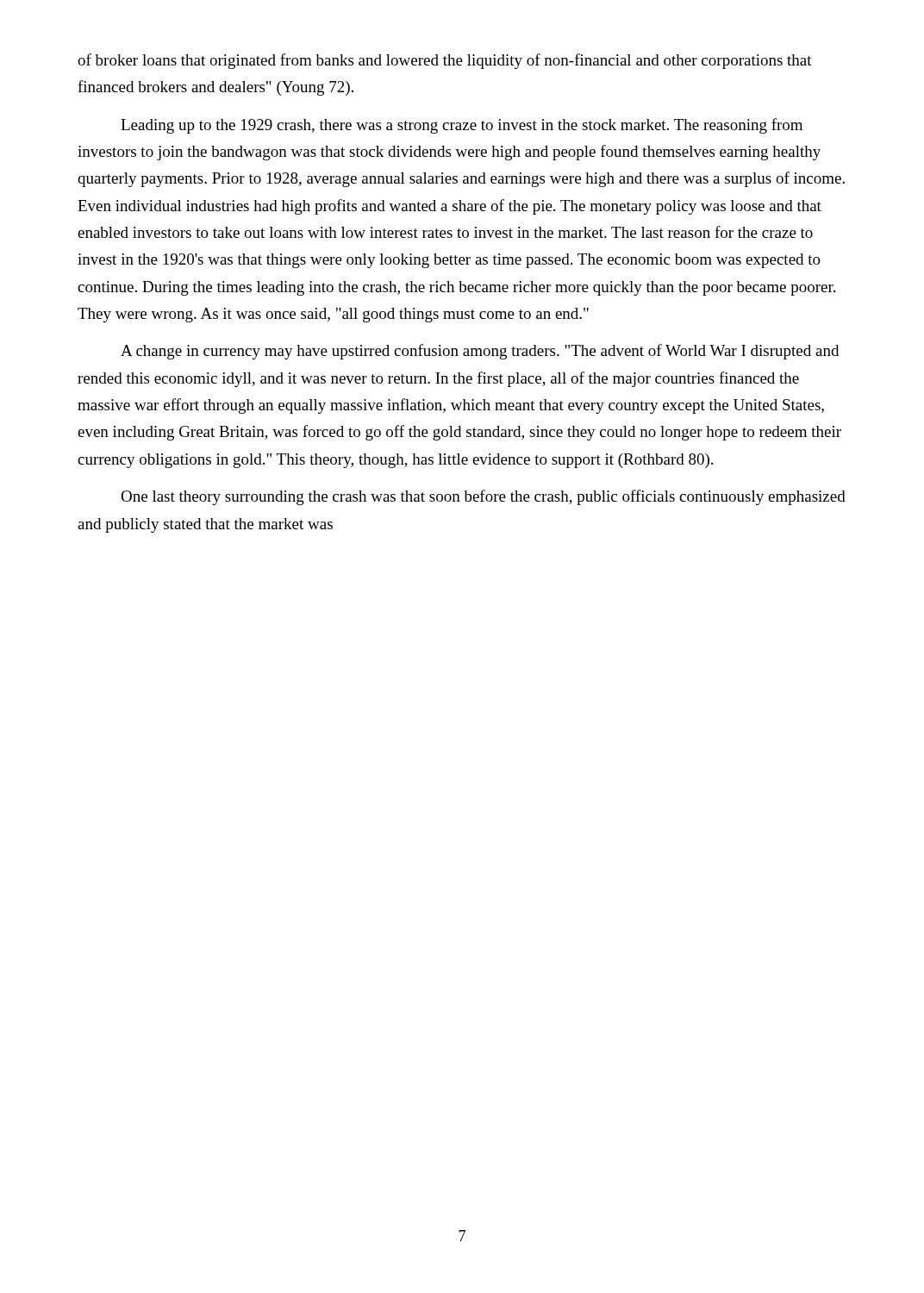Locate the block of text that opens with "One last theory surrounding the"
Image resolution: width=924 pixels, height=1293 pixels.
pyautogui.click(x=462, y=510)
